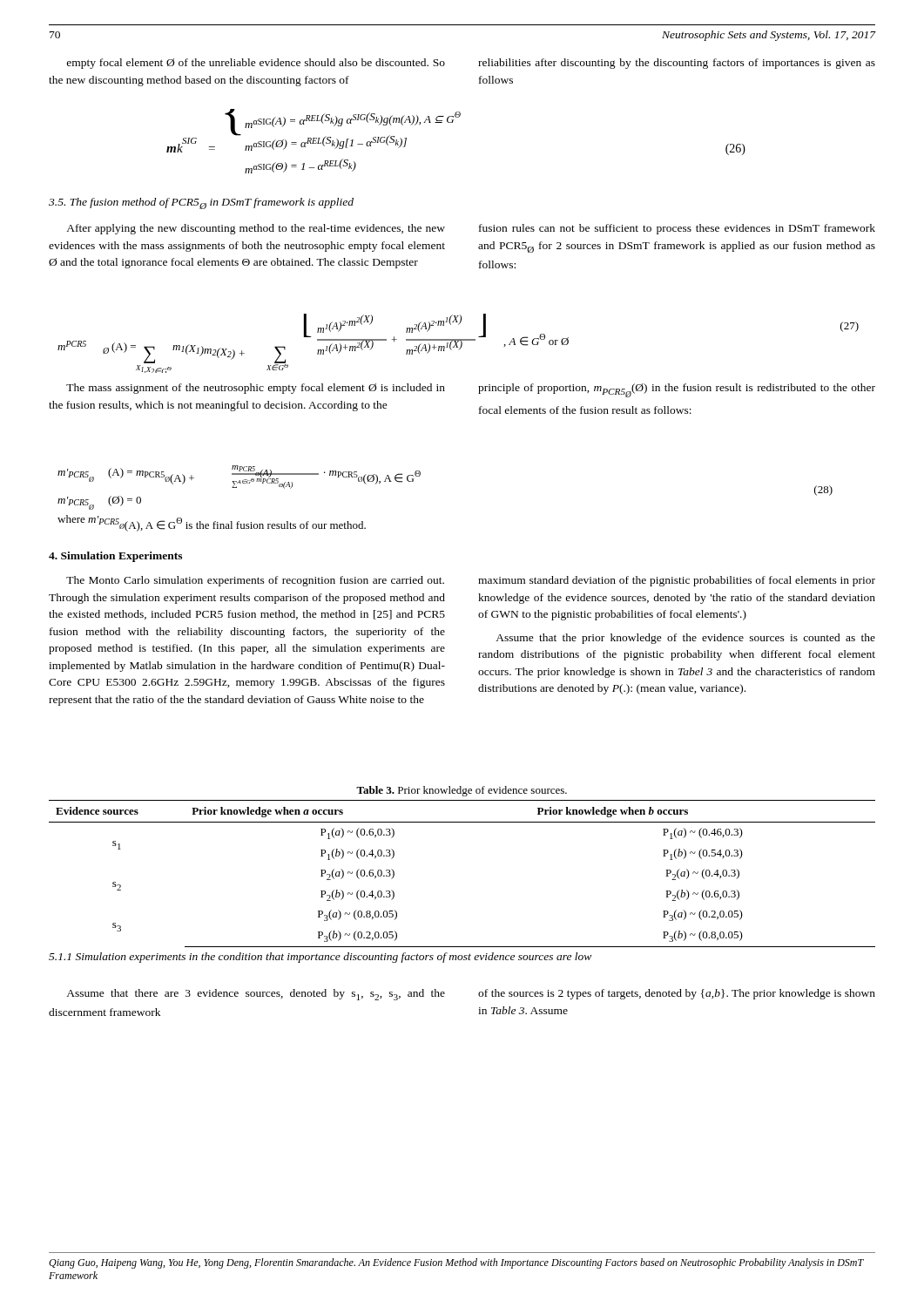Point to the region starting "maximum standard deviation of the"
Viewport: 924px width, 1307px height.
coord(677,634)
